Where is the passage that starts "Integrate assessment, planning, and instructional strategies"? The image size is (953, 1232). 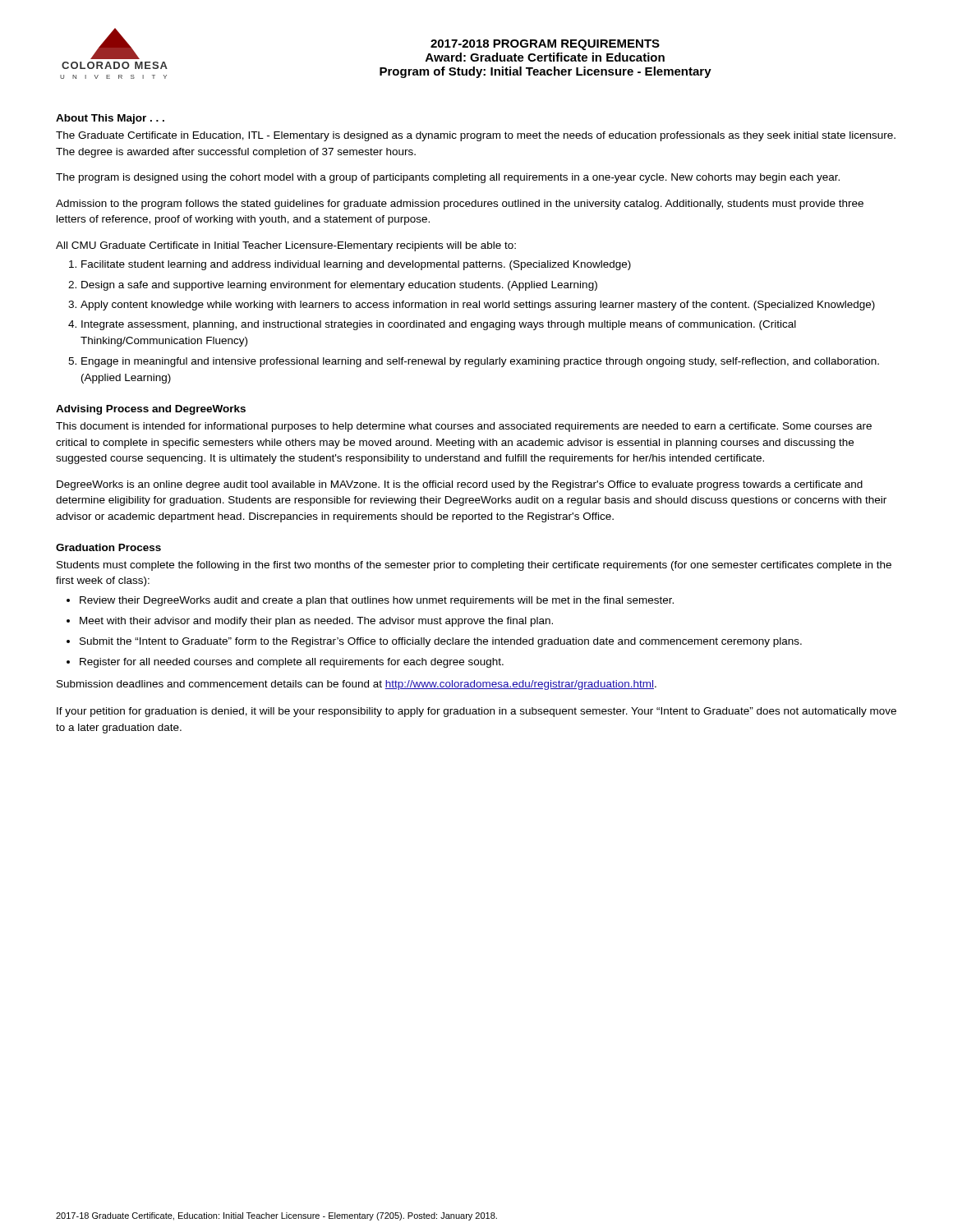pos(438,332)
